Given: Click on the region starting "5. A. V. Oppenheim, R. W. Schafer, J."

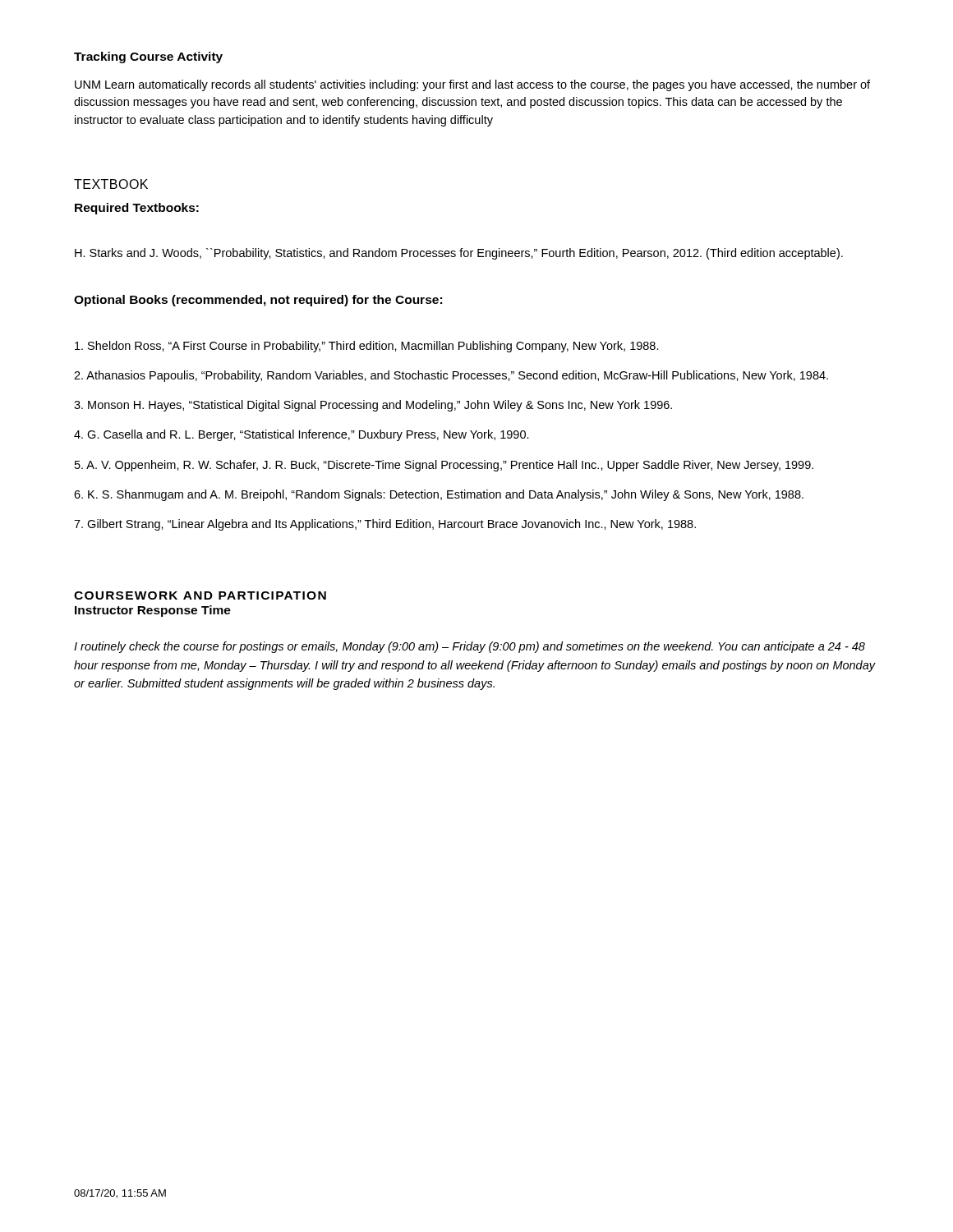Looking at the screenshot, I should coord(476,465).
